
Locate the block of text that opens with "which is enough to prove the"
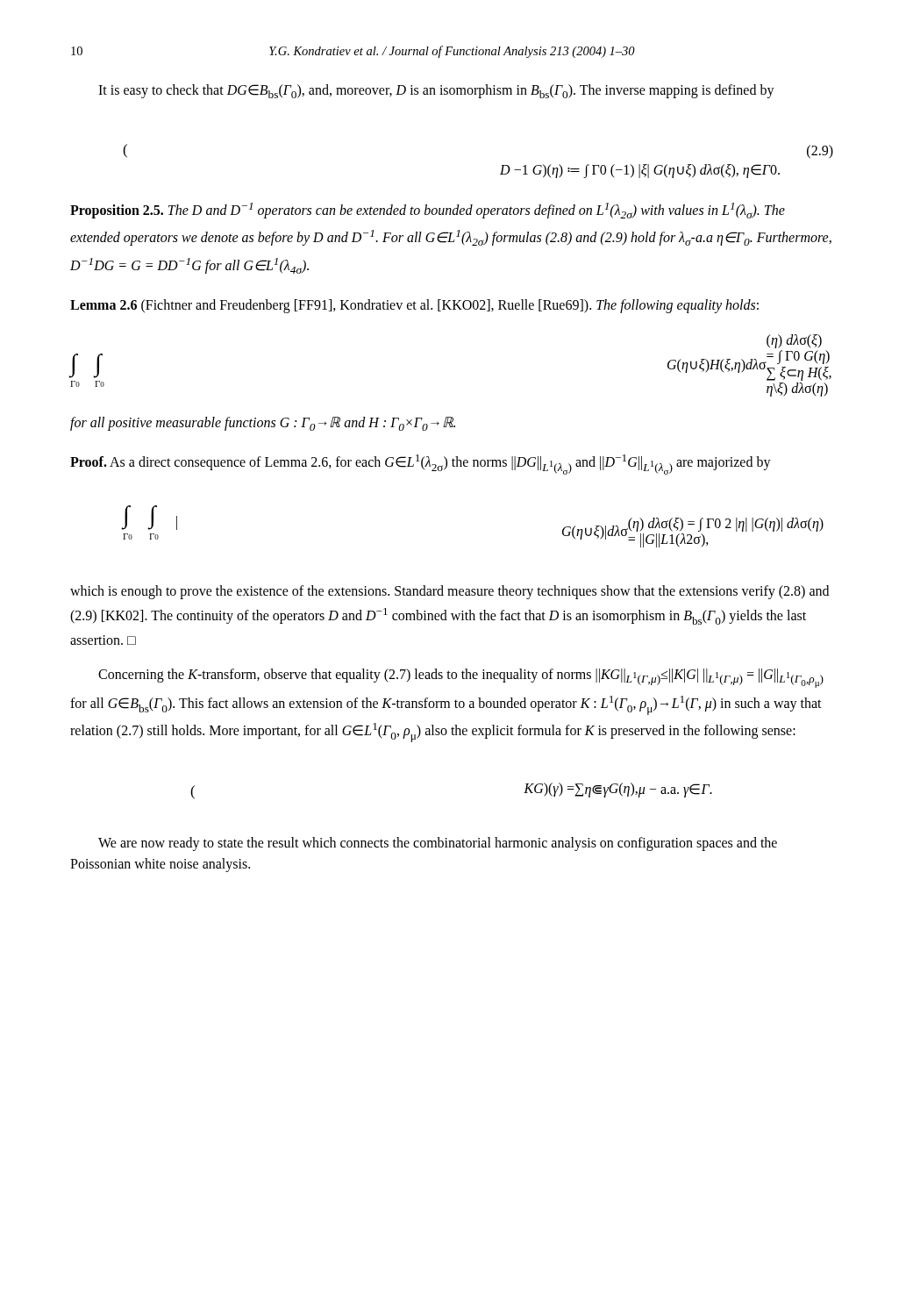point(452,617)
